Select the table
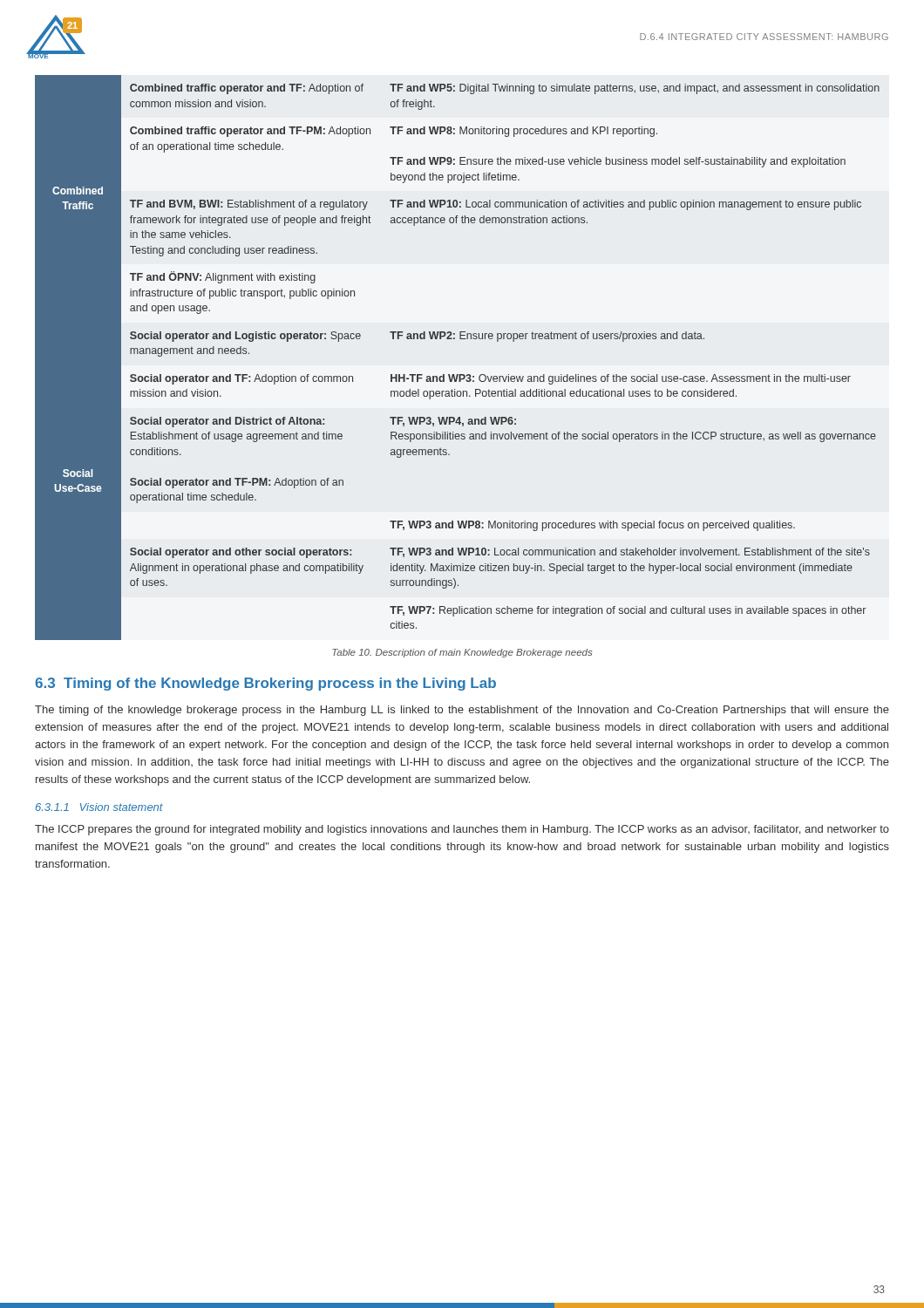This screenshot has width=924, height=1308. click(x=462, y=357)
